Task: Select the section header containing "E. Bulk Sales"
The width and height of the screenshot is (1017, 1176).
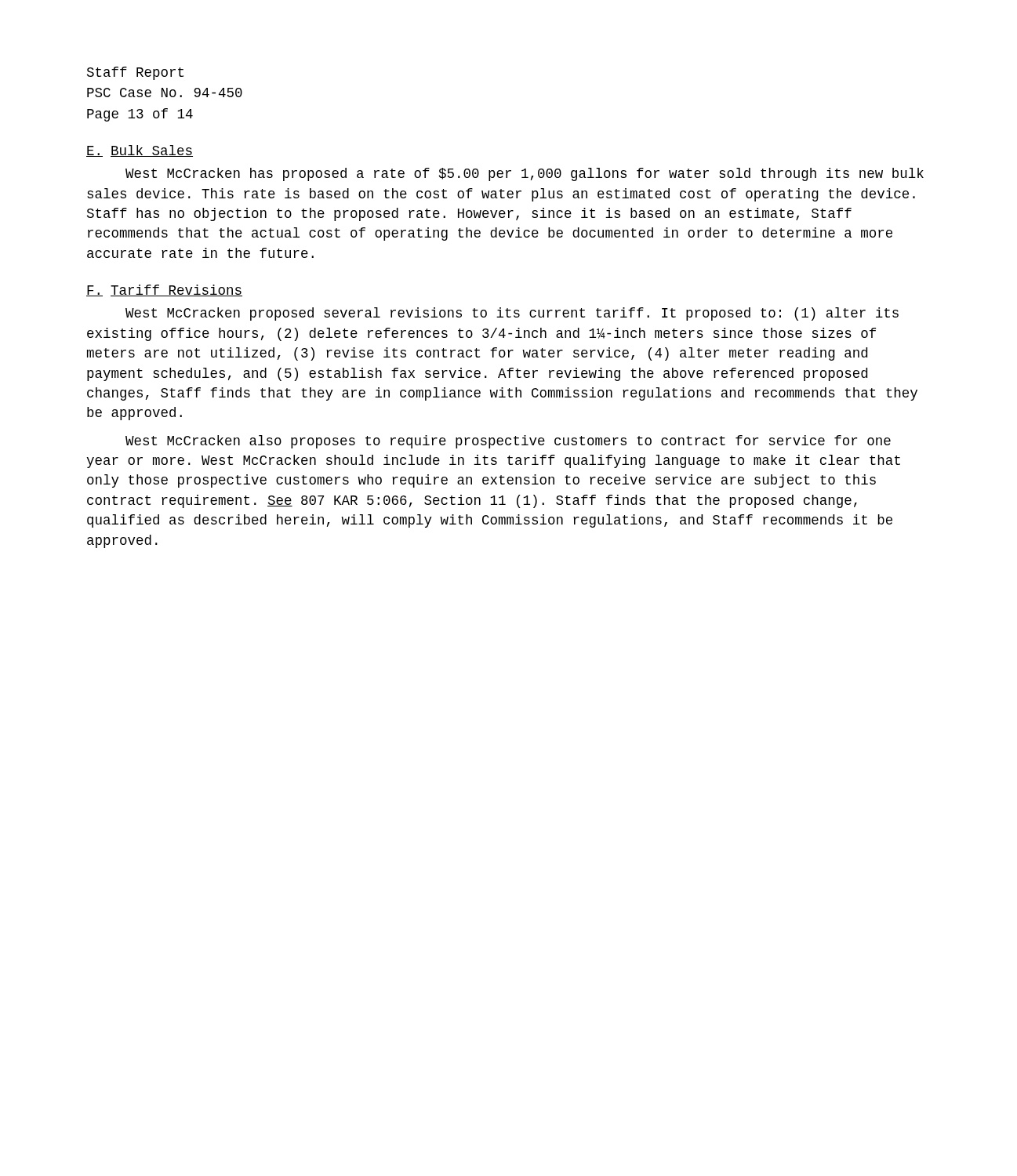Action: [x=140, y=152]
